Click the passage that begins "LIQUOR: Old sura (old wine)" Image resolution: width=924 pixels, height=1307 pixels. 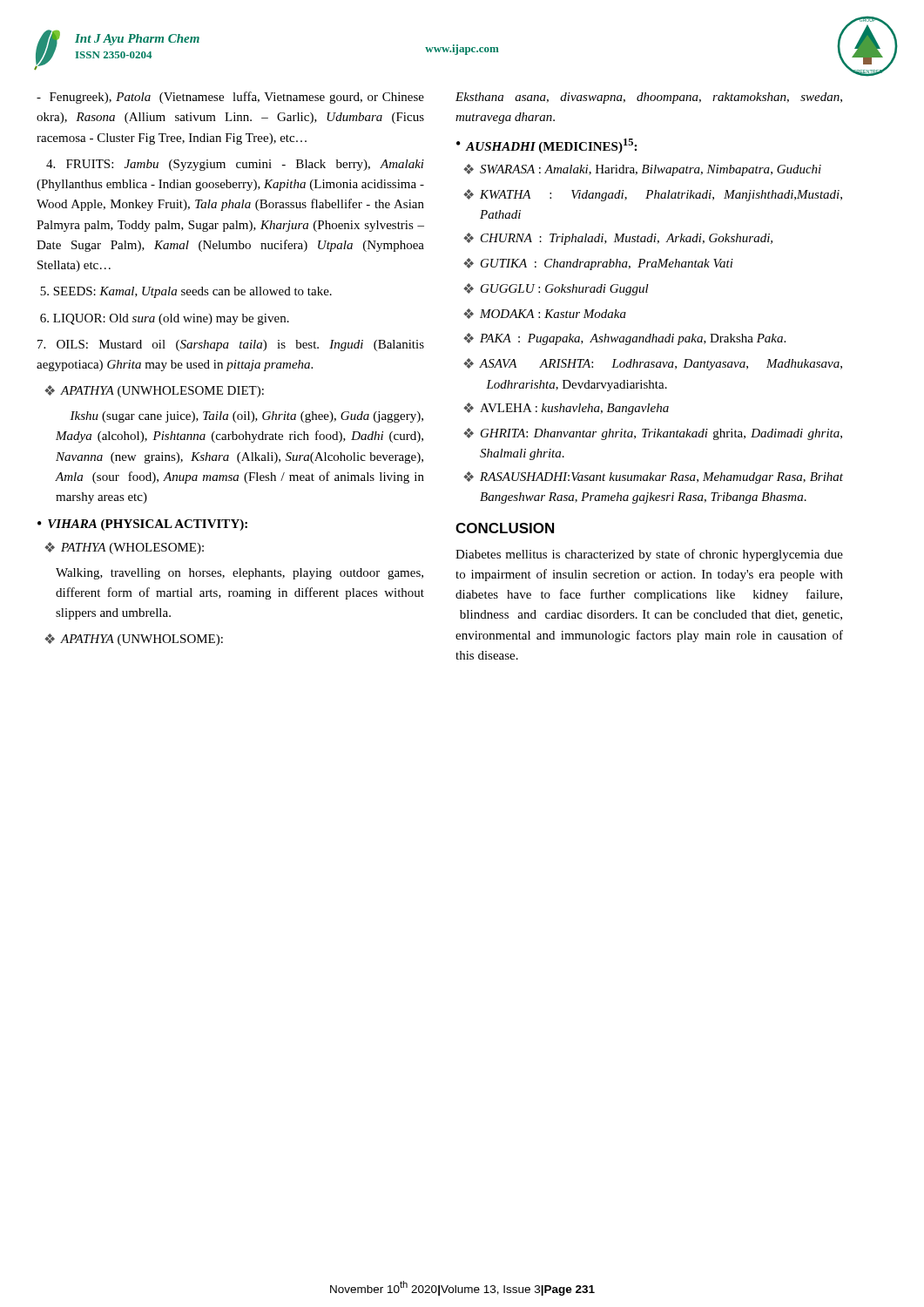coord(230,318)
